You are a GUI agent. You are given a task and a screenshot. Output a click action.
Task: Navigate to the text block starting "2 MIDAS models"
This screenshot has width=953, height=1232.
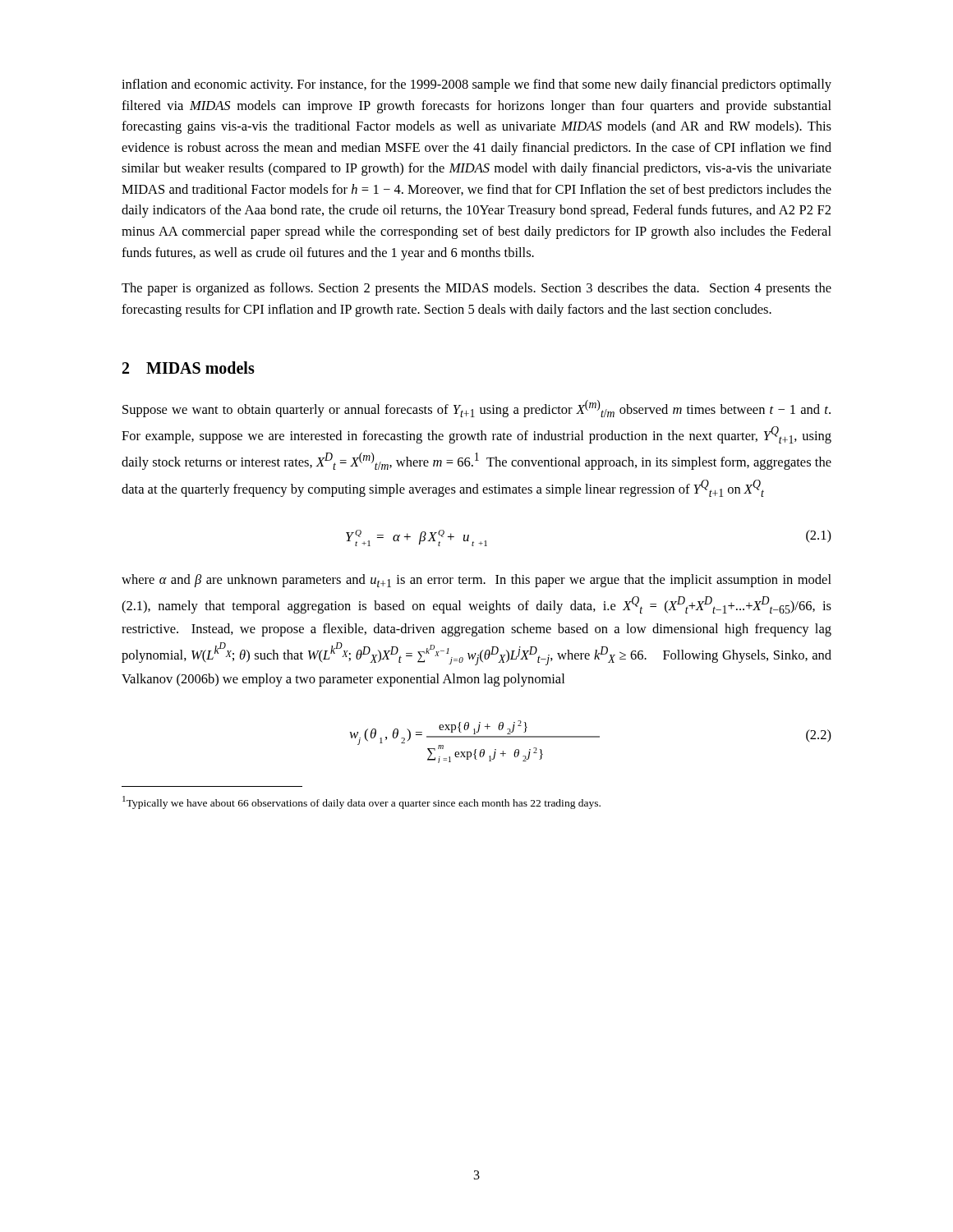[x=188, y=368]
